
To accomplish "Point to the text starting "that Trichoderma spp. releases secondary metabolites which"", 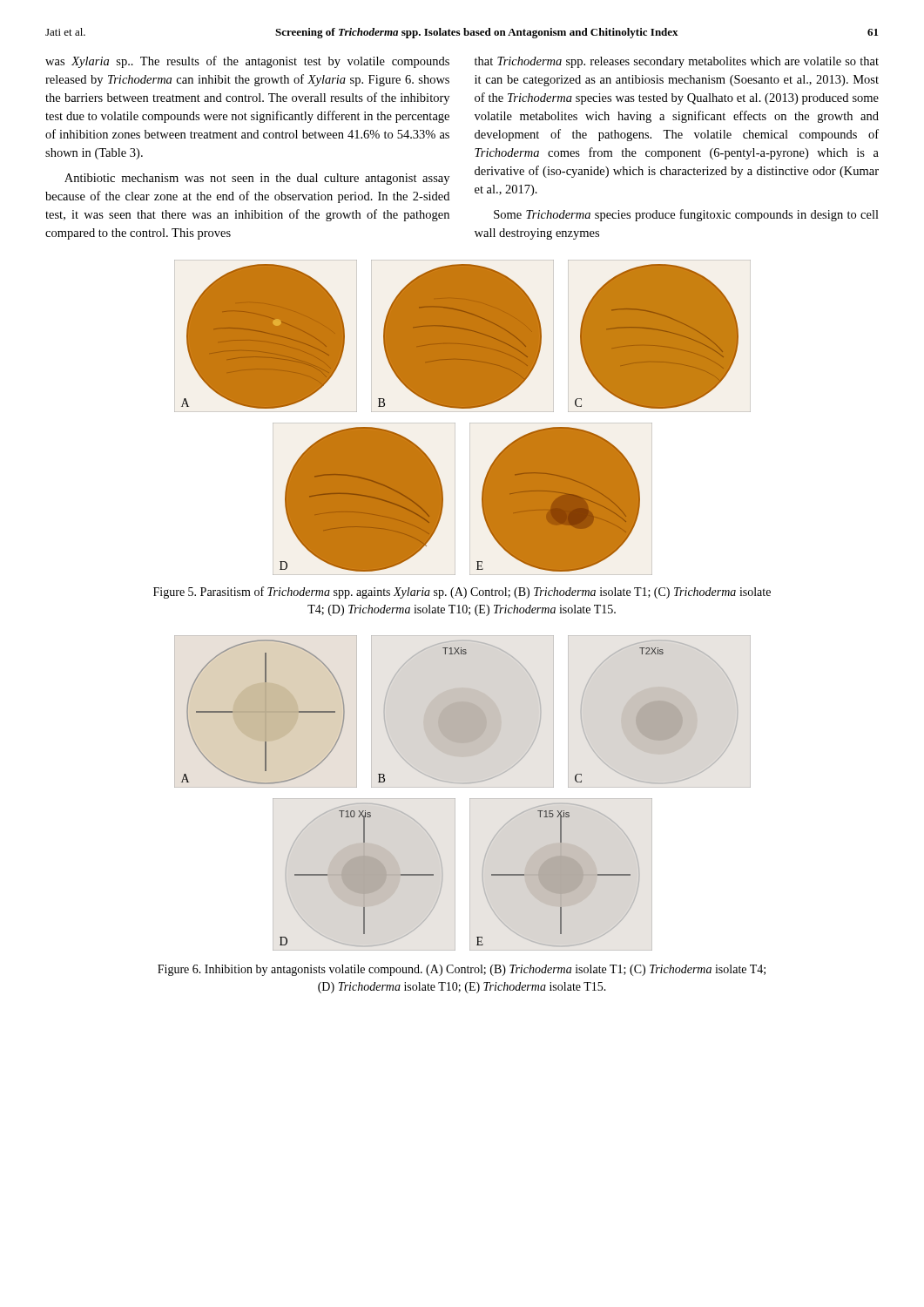I will (676, 147).
